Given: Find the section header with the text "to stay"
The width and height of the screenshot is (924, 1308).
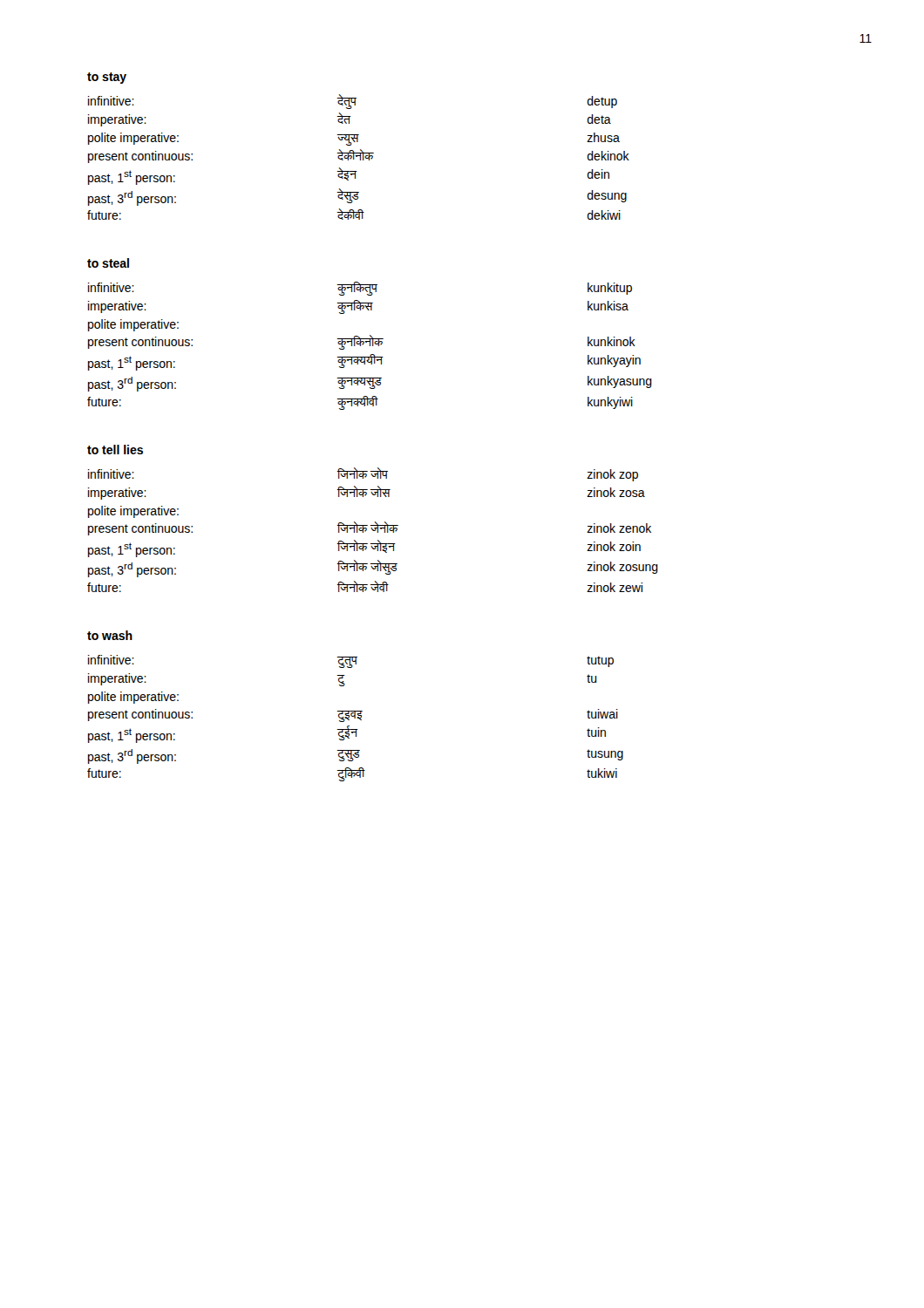Looking at the screenshot, I should (x=107, y=78).
